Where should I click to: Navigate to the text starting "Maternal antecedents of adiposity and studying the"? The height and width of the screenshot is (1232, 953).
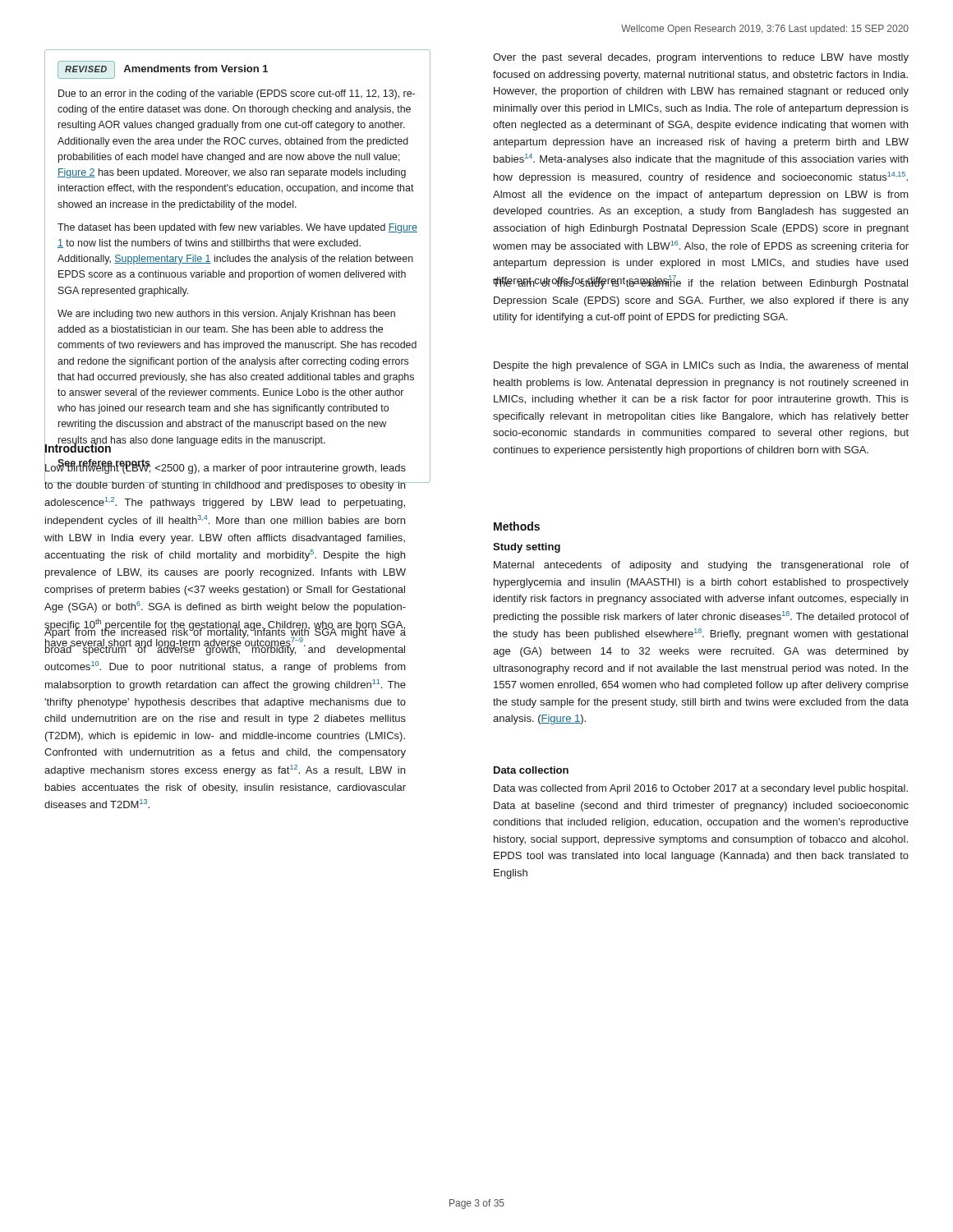[701, 642]
